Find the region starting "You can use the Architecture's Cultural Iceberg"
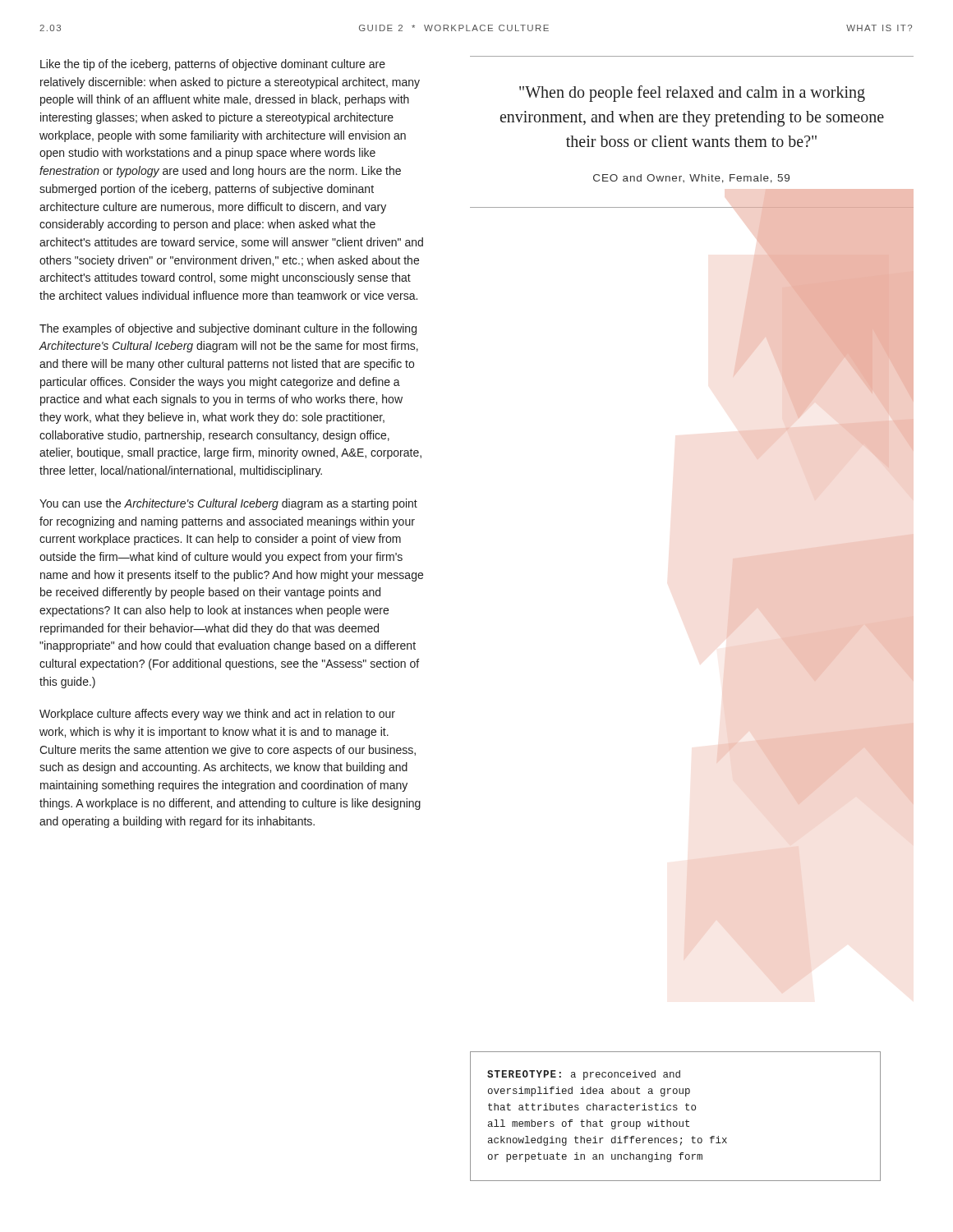Screen dimensions: 1232x953 (232, 592)
